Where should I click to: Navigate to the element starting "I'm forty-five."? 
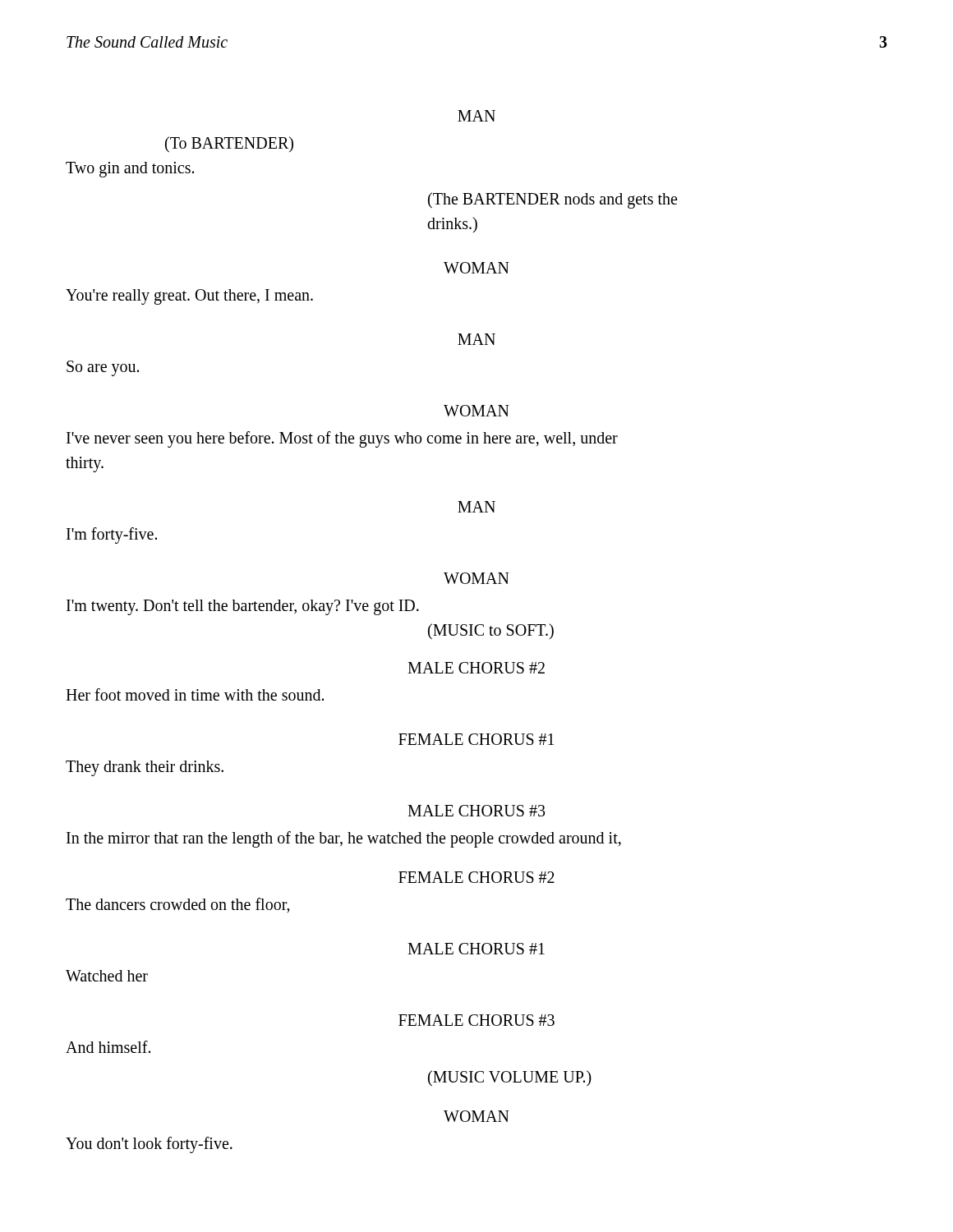click(112, 534)
